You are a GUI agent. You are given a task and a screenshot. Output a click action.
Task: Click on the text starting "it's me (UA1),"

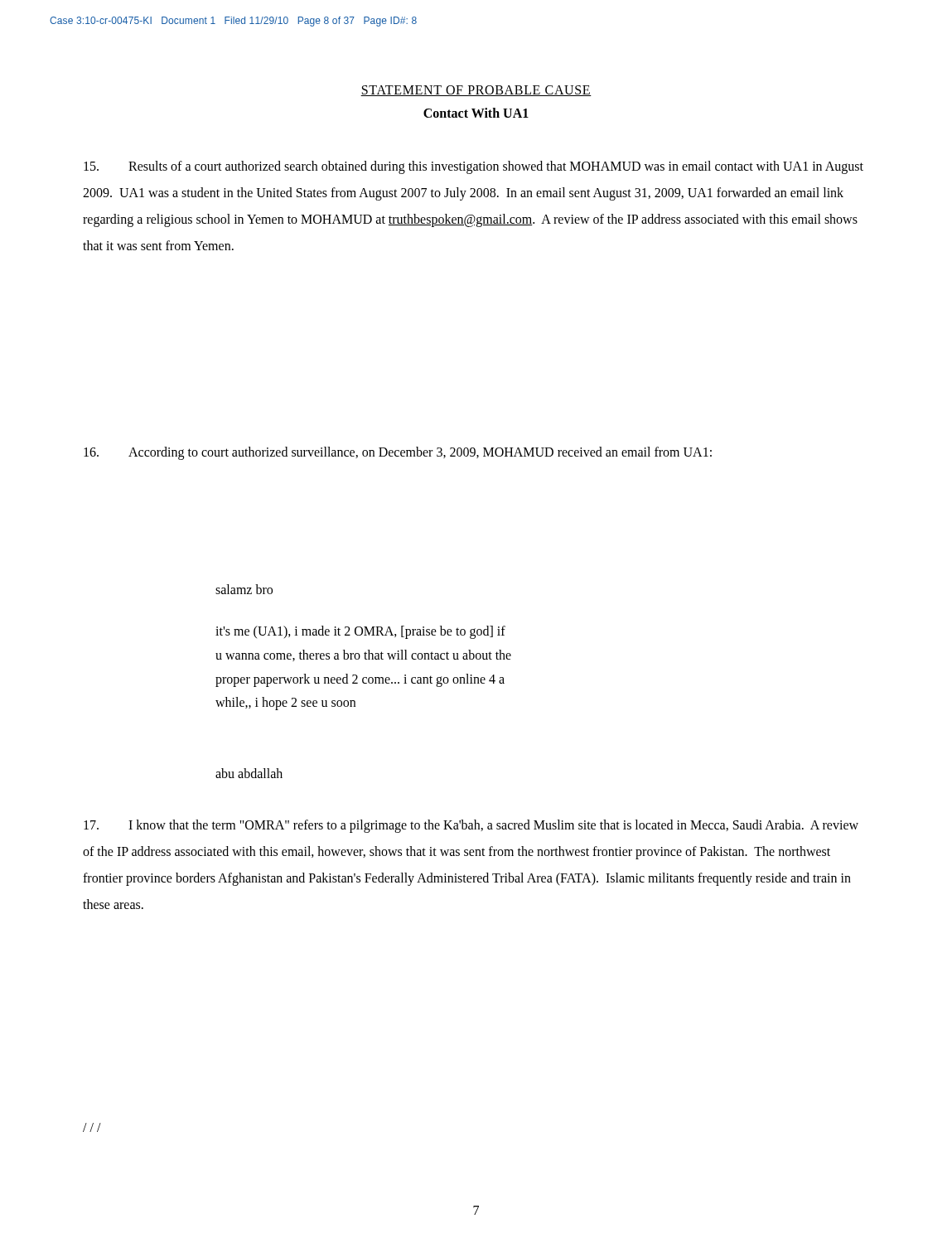coord(363,667)
